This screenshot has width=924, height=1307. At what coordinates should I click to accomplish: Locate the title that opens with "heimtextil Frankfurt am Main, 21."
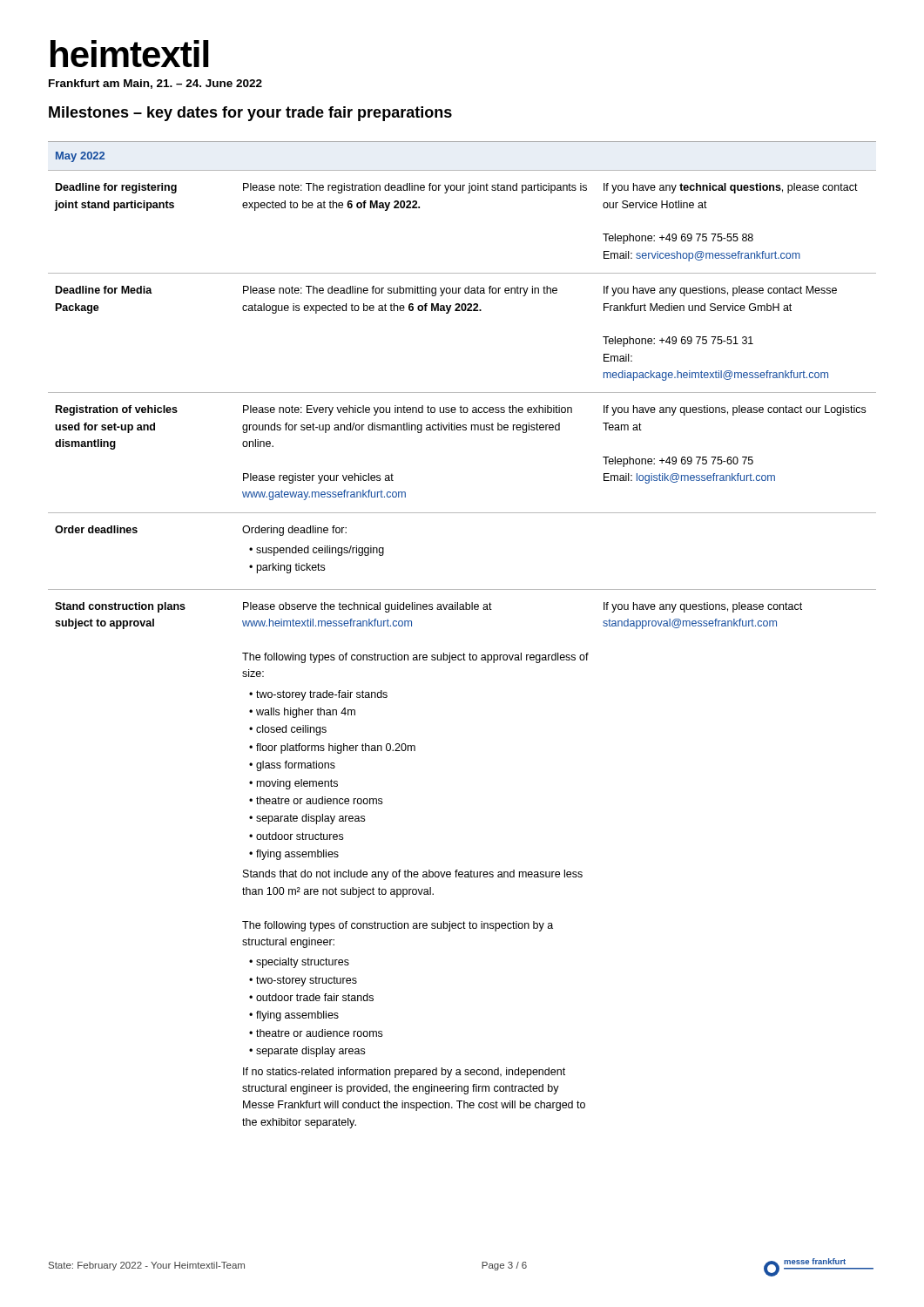130,54
